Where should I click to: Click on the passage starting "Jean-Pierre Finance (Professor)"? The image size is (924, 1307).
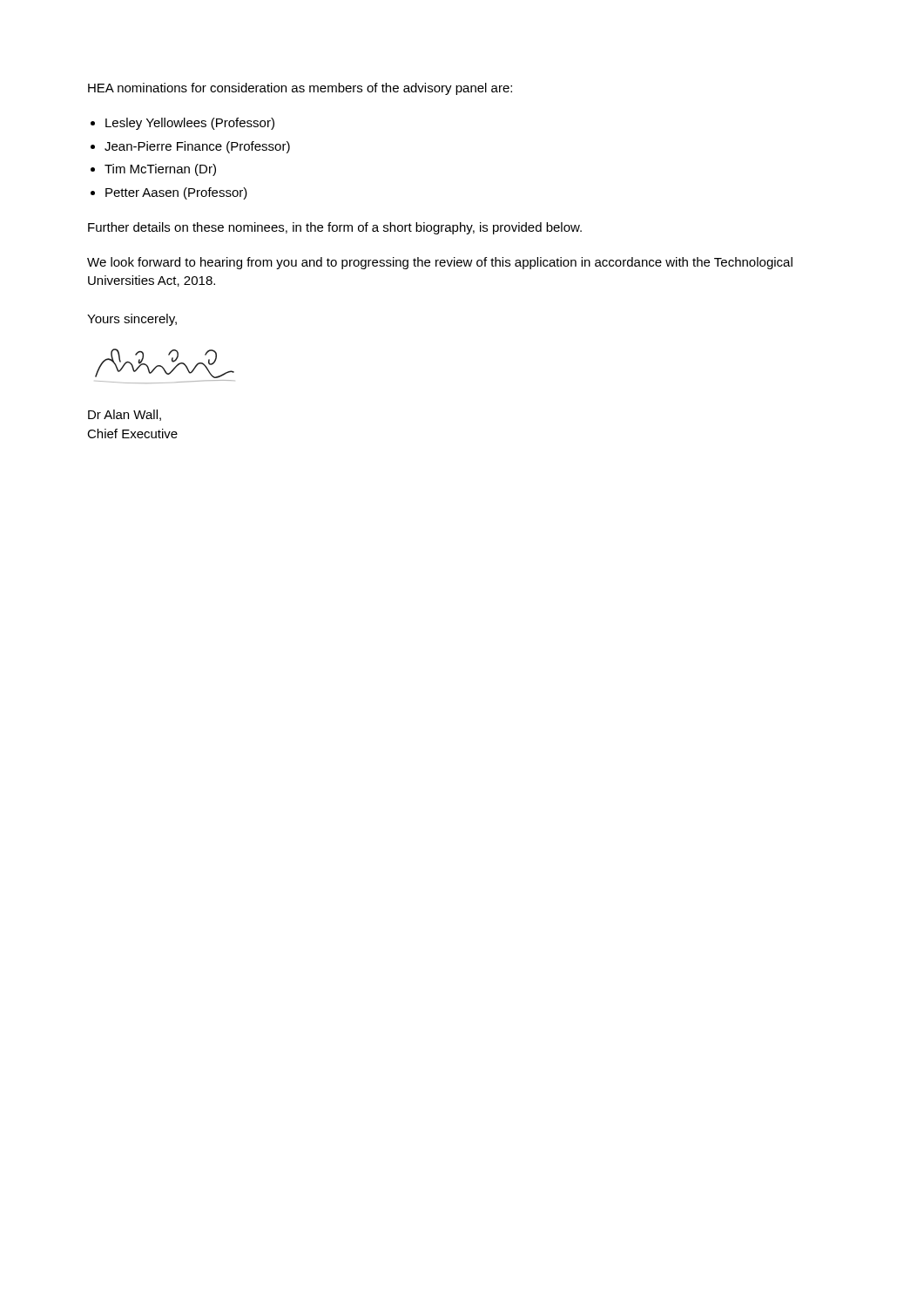click(x=197, y=146)
